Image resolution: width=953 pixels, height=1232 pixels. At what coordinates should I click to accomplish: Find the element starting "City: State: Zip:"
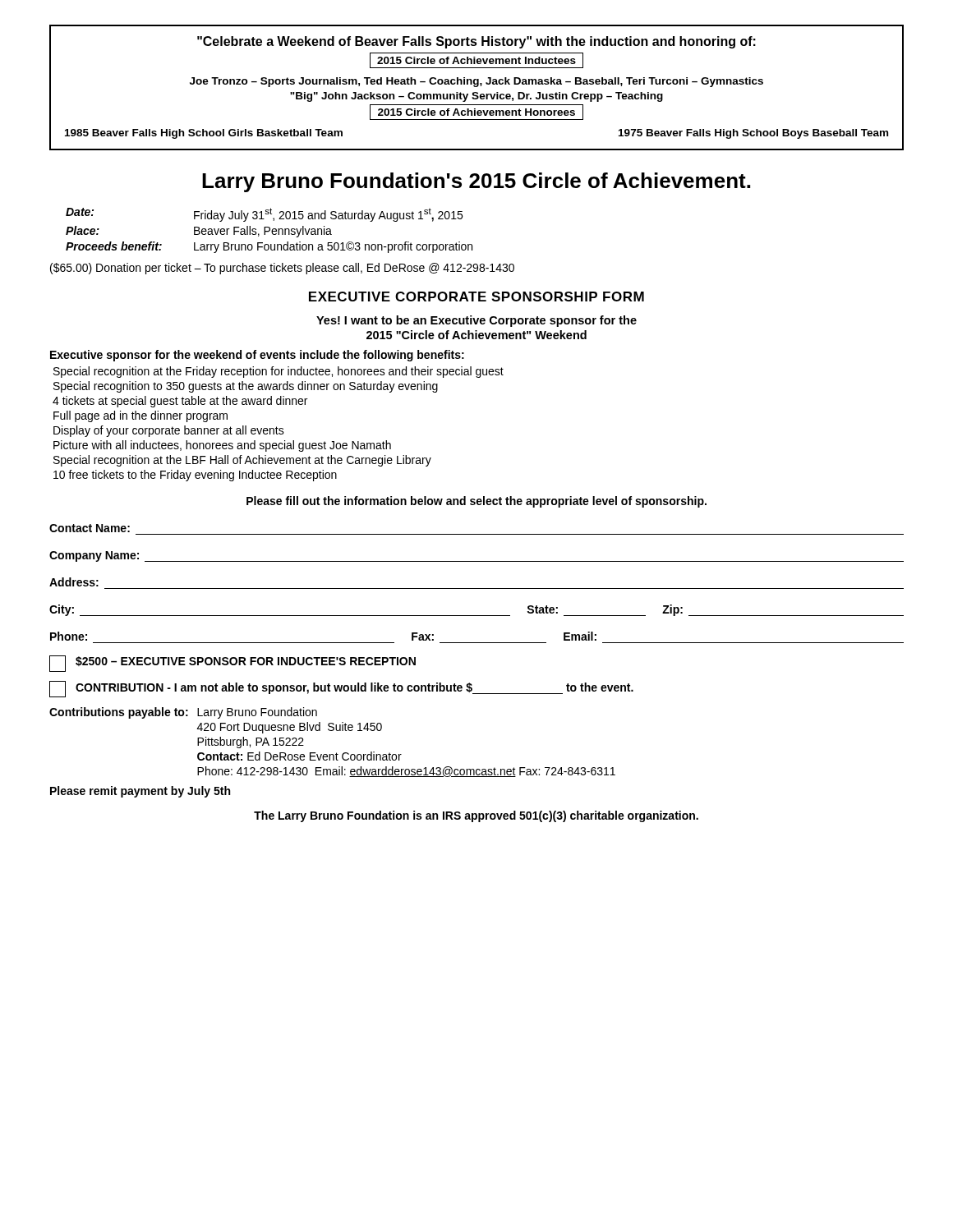pos(476,608)
